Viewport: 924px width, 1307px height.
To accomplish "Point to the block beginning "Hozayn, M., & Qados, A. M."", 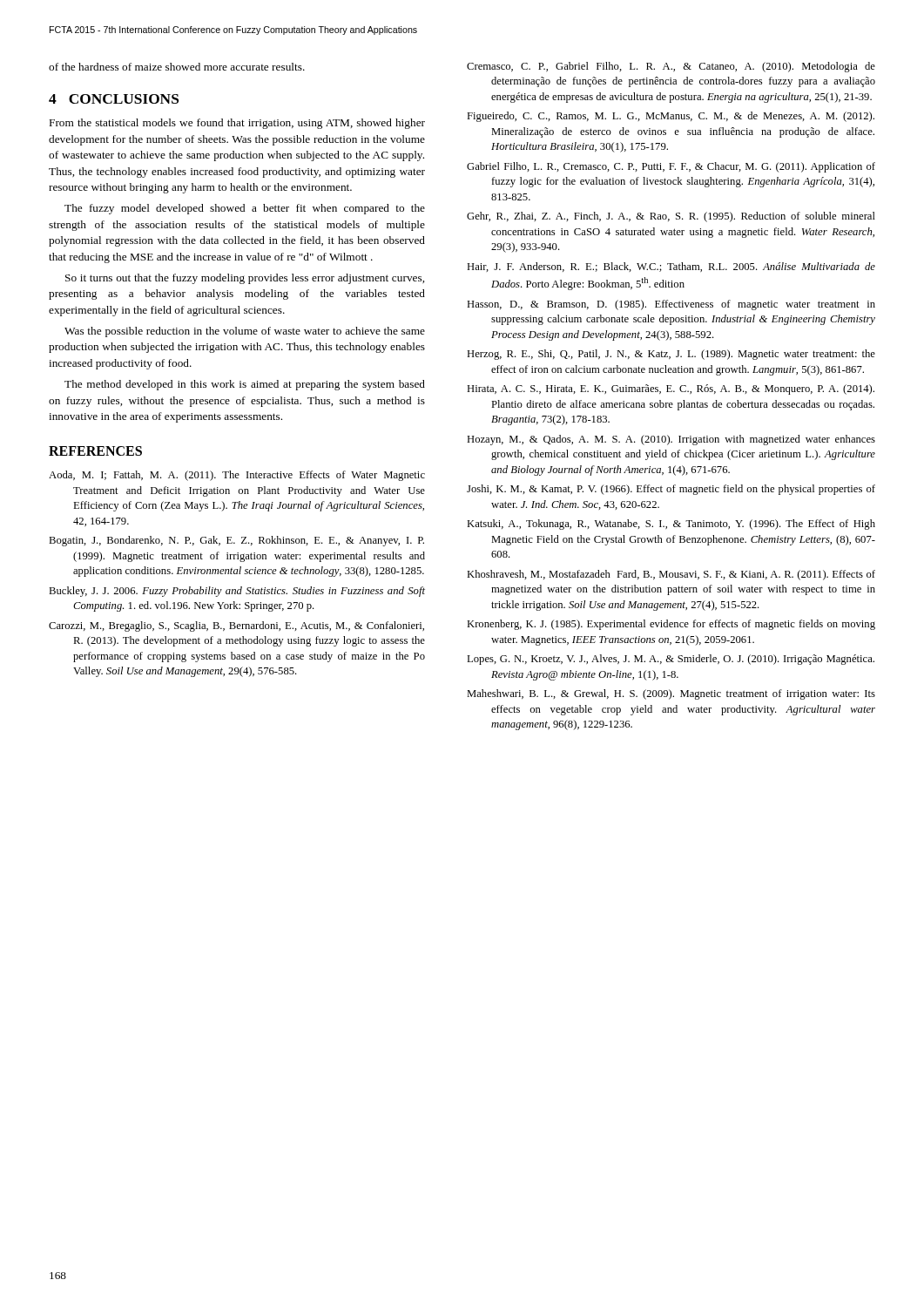I will (671, 454).
